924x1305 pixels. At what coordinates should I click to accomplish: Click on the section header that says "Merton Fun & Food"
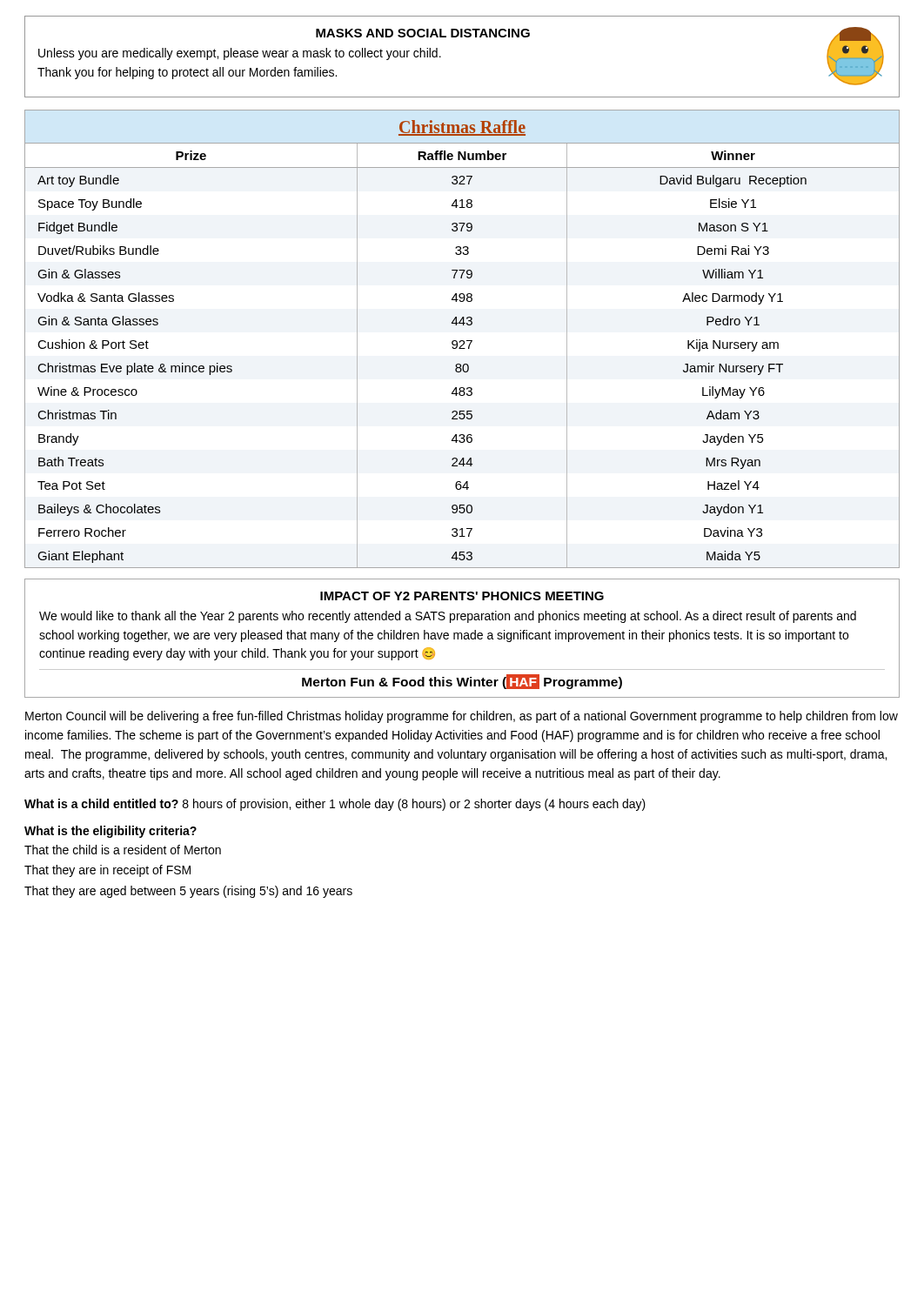pos(462,682)
